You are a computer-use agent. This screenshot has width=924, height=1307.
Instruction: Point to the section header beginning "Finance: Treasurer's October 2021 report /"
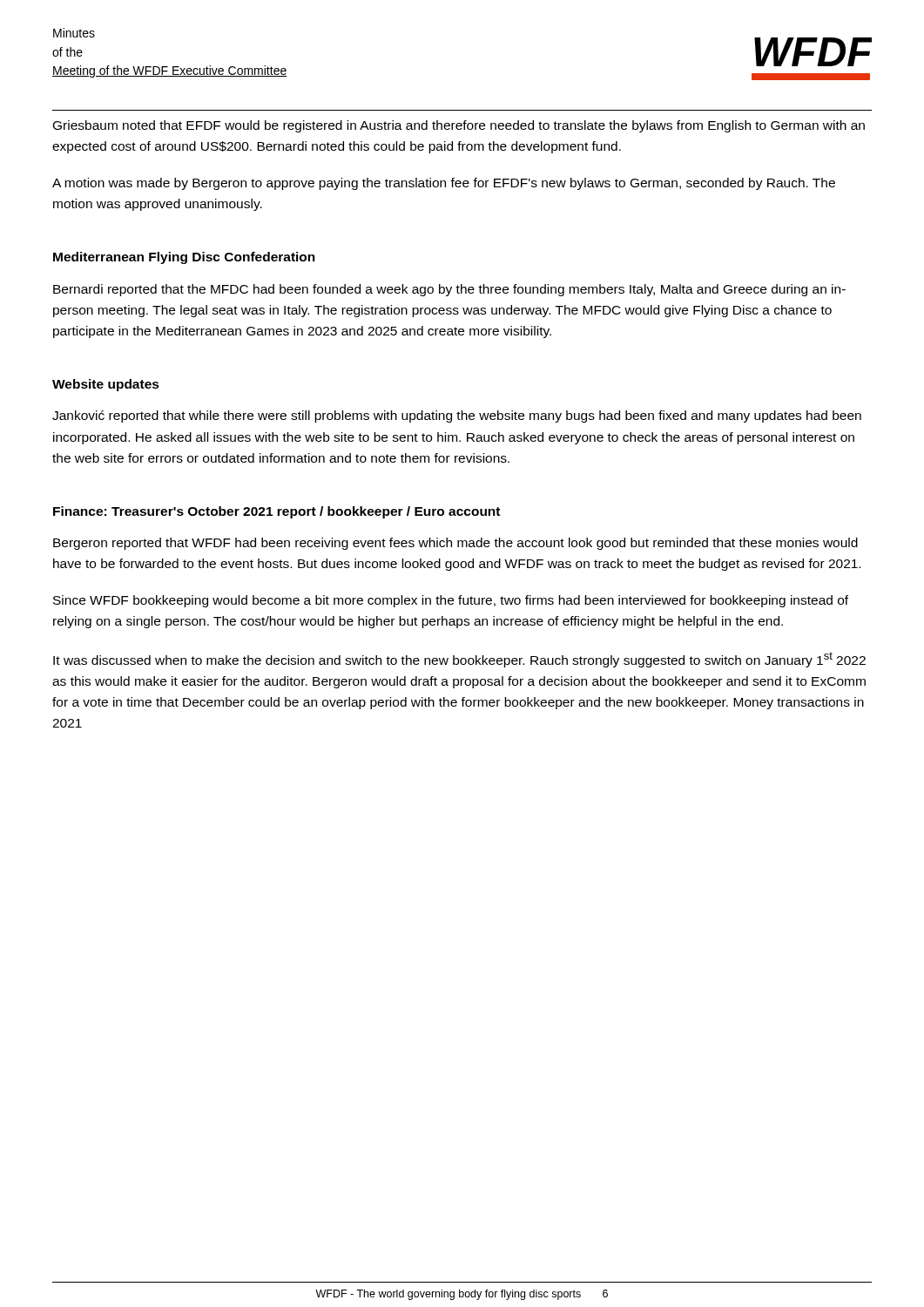tap(276, 511)
